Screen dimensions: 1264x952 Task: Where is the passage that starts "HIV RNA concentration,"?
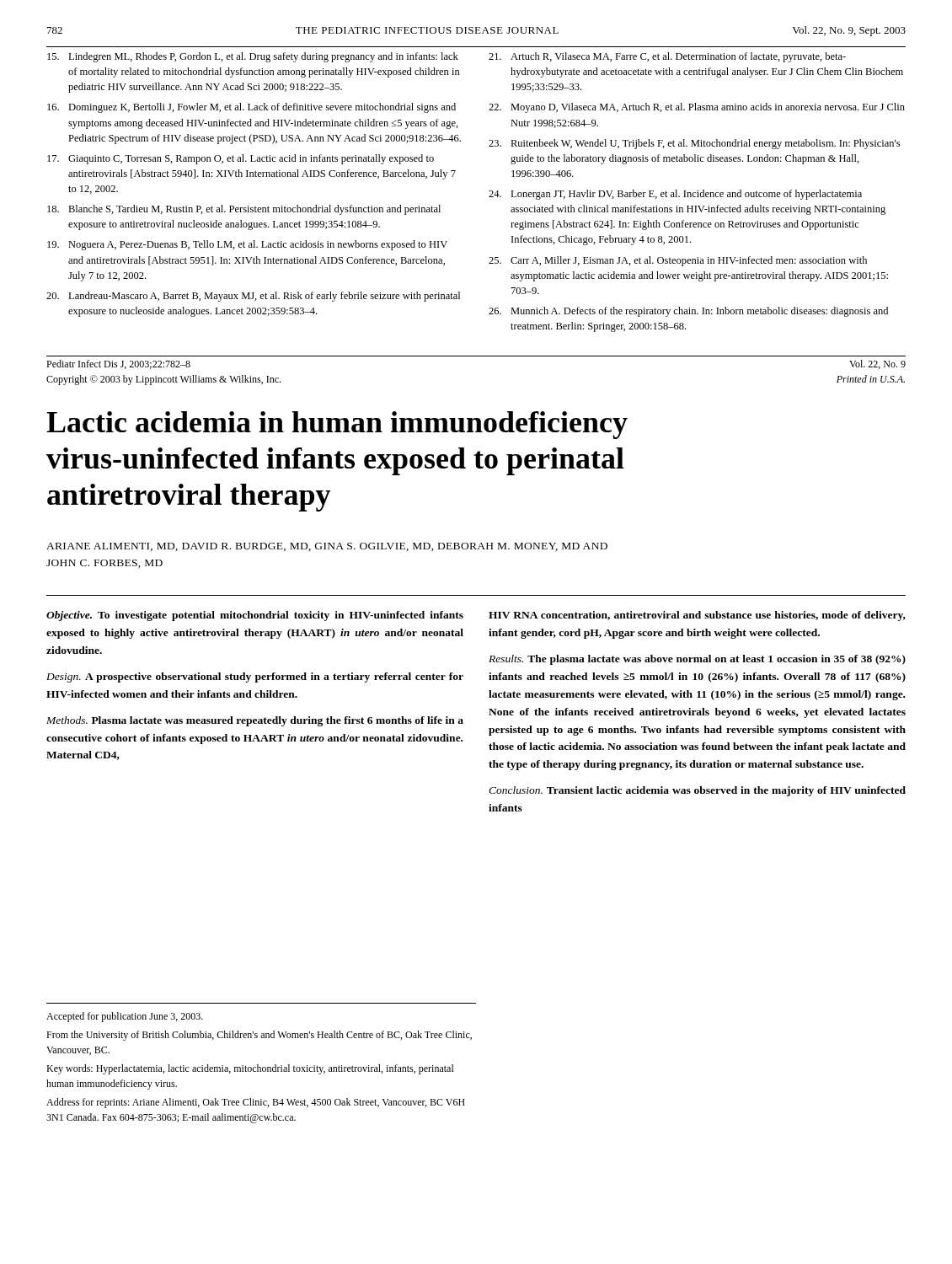697,712
